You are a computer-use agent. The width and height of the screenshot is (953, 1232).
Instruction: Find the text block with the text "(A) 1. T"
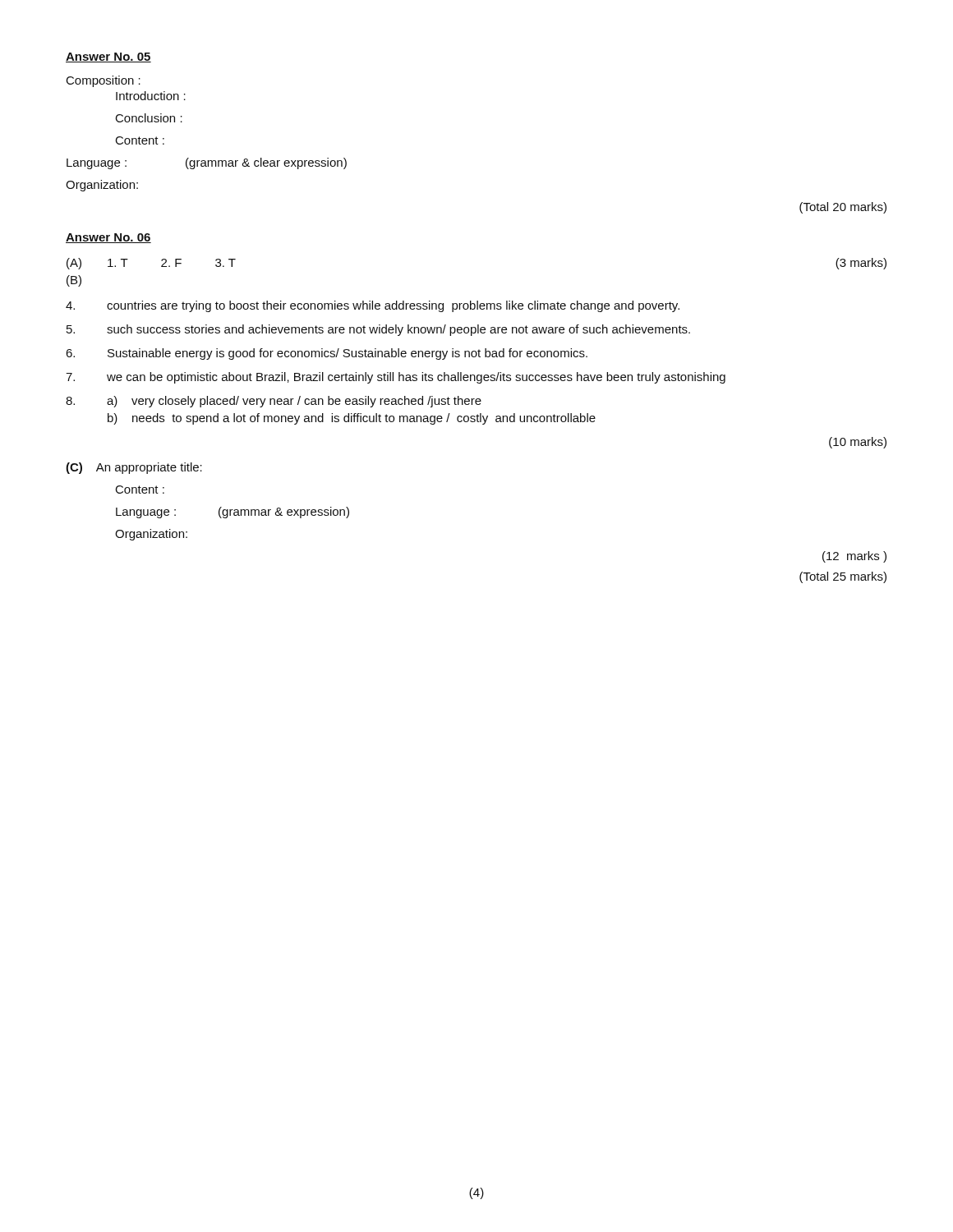coord(151,262)
